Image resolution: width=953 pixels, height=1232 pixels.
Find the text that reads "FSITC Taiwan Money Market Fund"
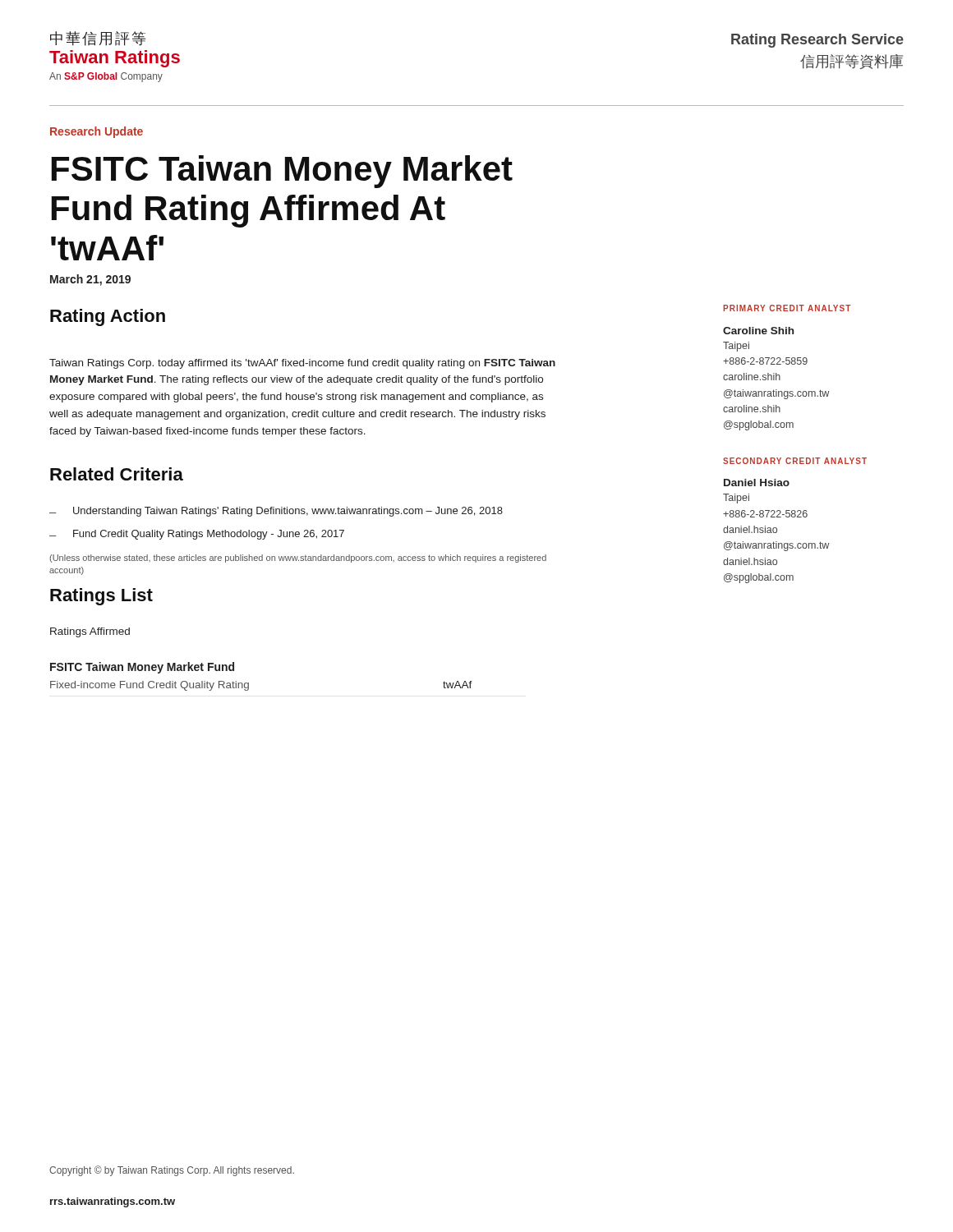tap(142, 667)
